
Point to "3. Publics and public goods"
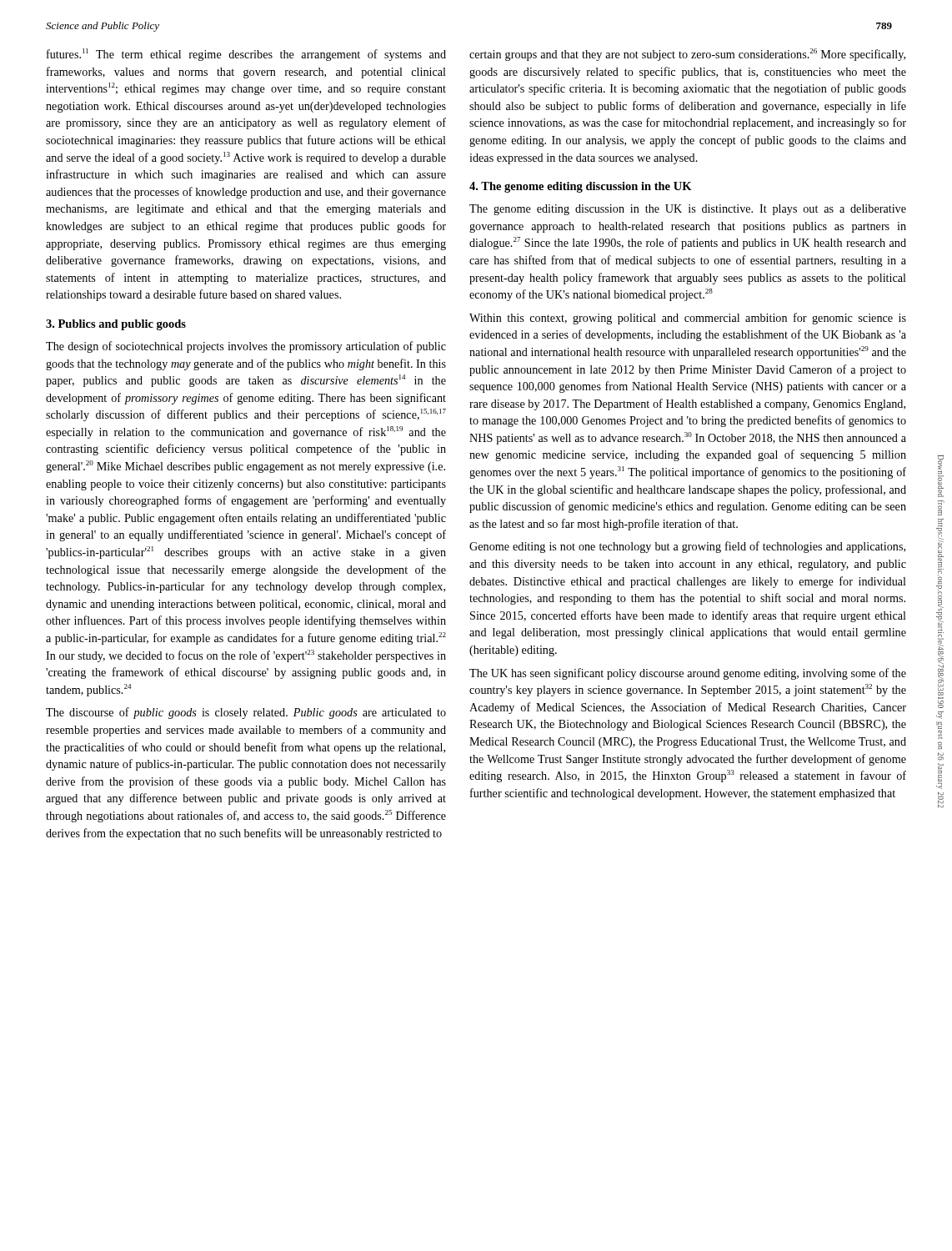[x=116, y=324]
